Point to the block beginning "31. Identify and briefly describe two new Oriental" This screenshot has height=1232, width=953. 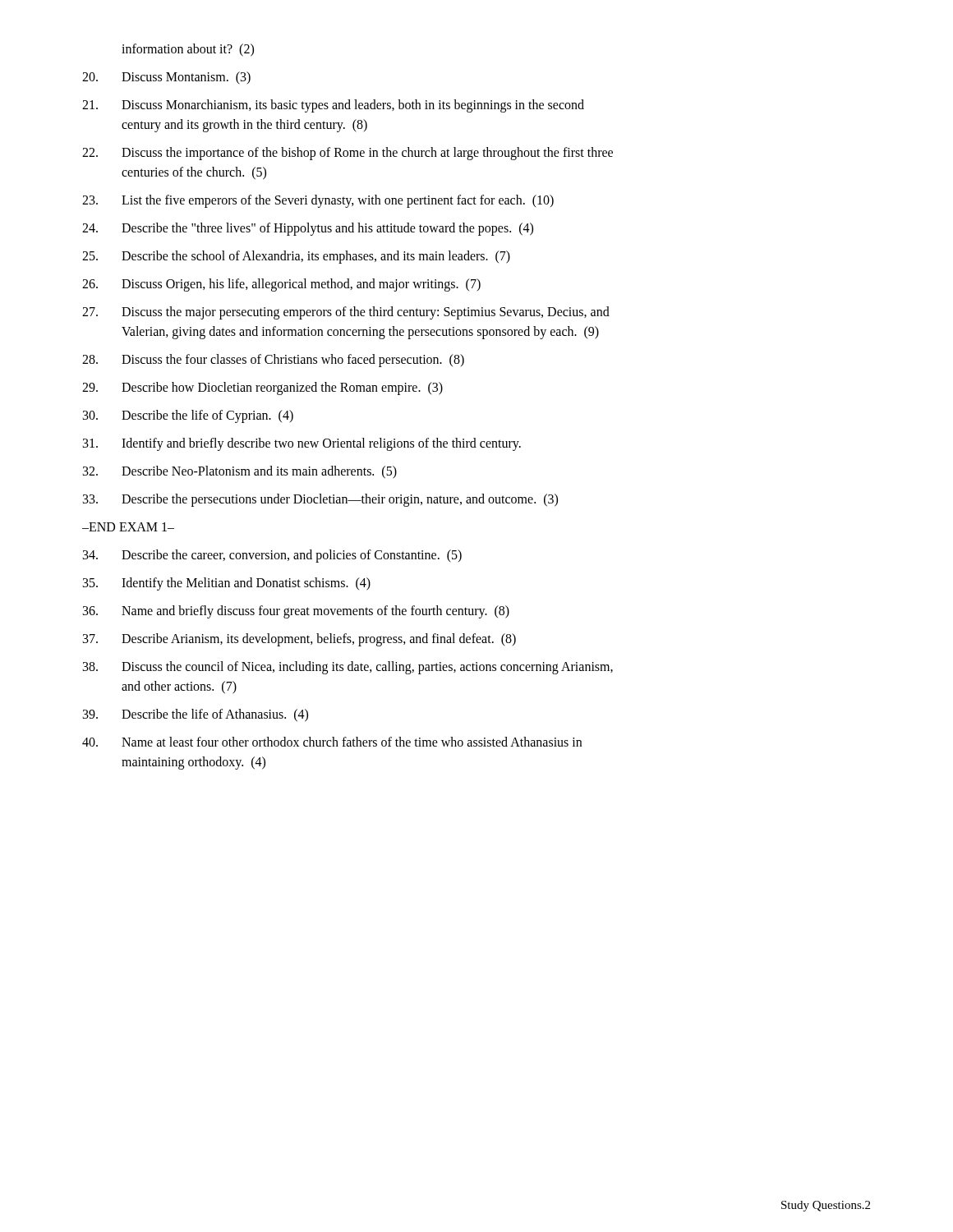[x=476, y=444]
